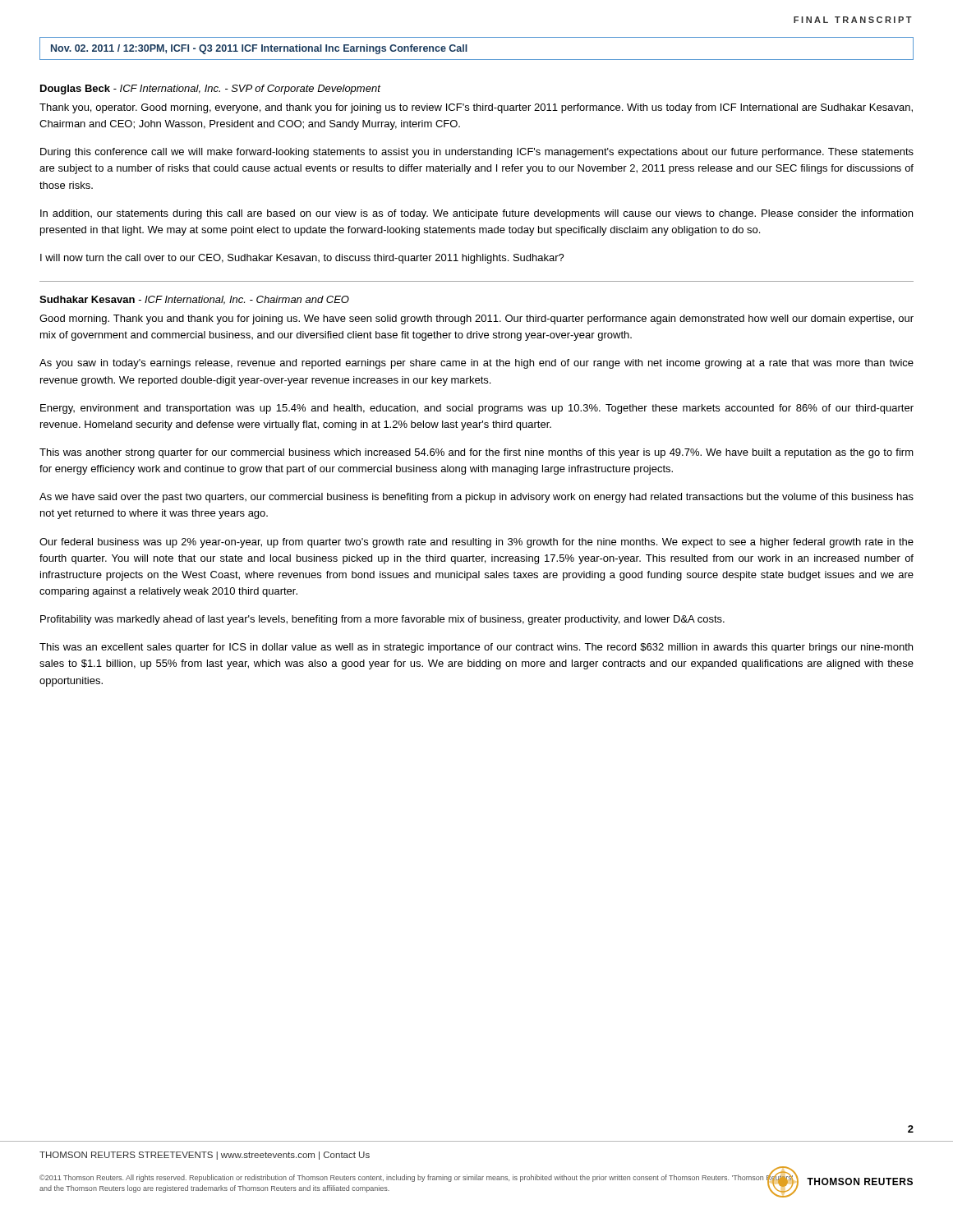Where is the passage that starts "As we have"?
The width and height of the screenshot is (953, 1232).
[x=476, y=505]
